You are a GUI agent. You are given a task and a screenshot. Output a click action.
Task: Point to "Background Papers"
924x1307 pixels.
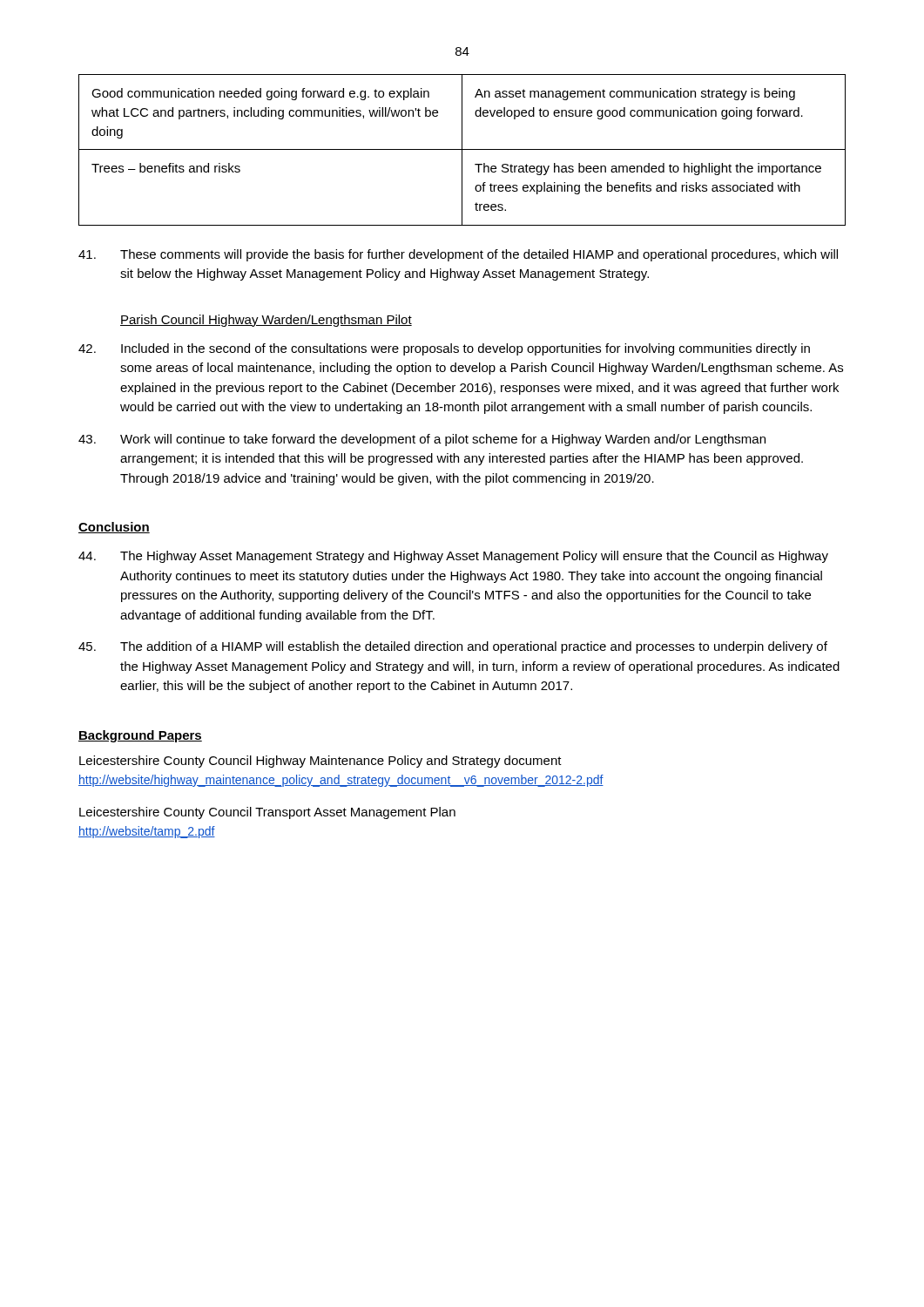click(140, 735)
